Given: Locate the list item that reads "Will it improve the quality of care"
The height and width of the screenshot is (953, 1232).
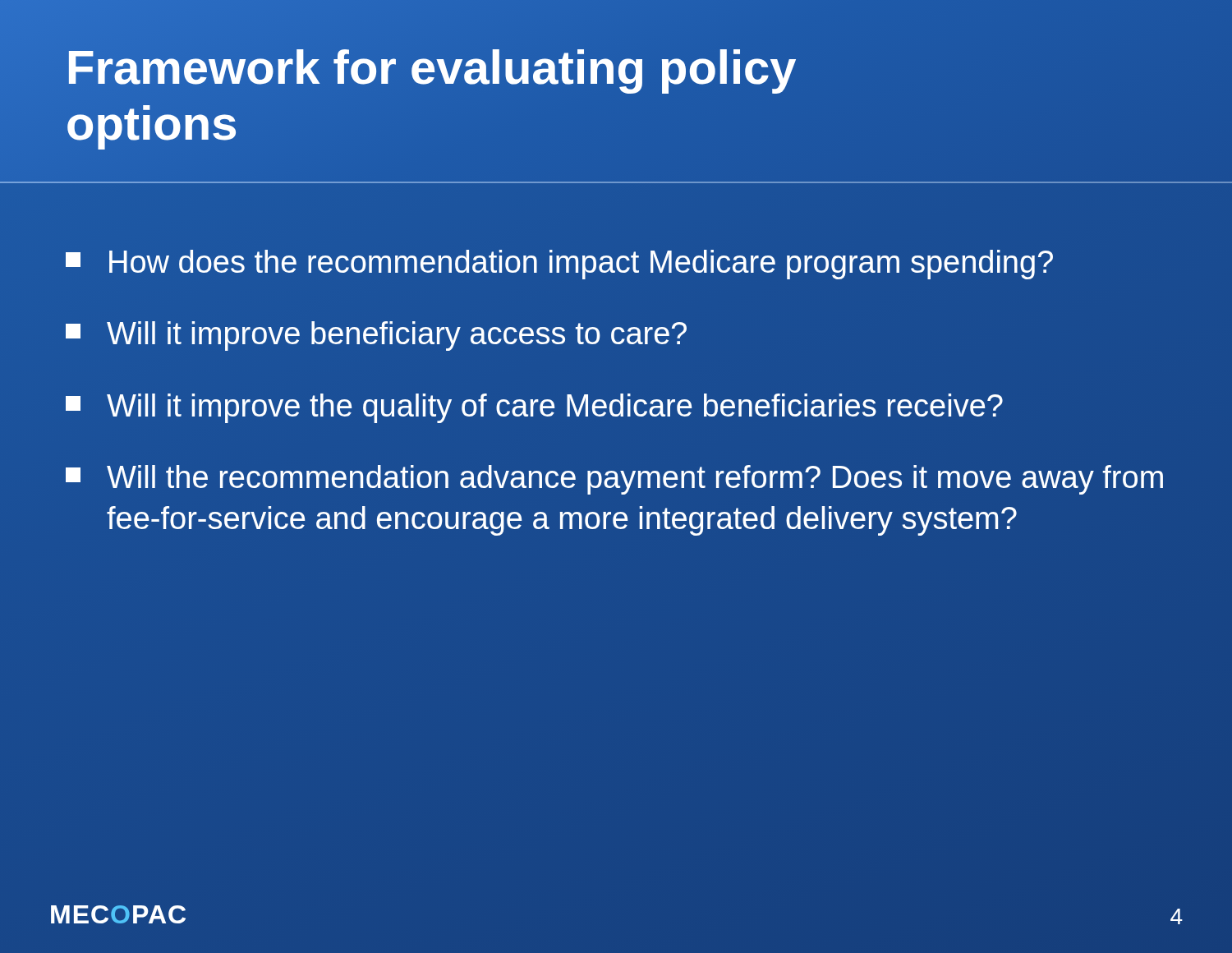Looking at the screenshot, I should coord(616,406).
